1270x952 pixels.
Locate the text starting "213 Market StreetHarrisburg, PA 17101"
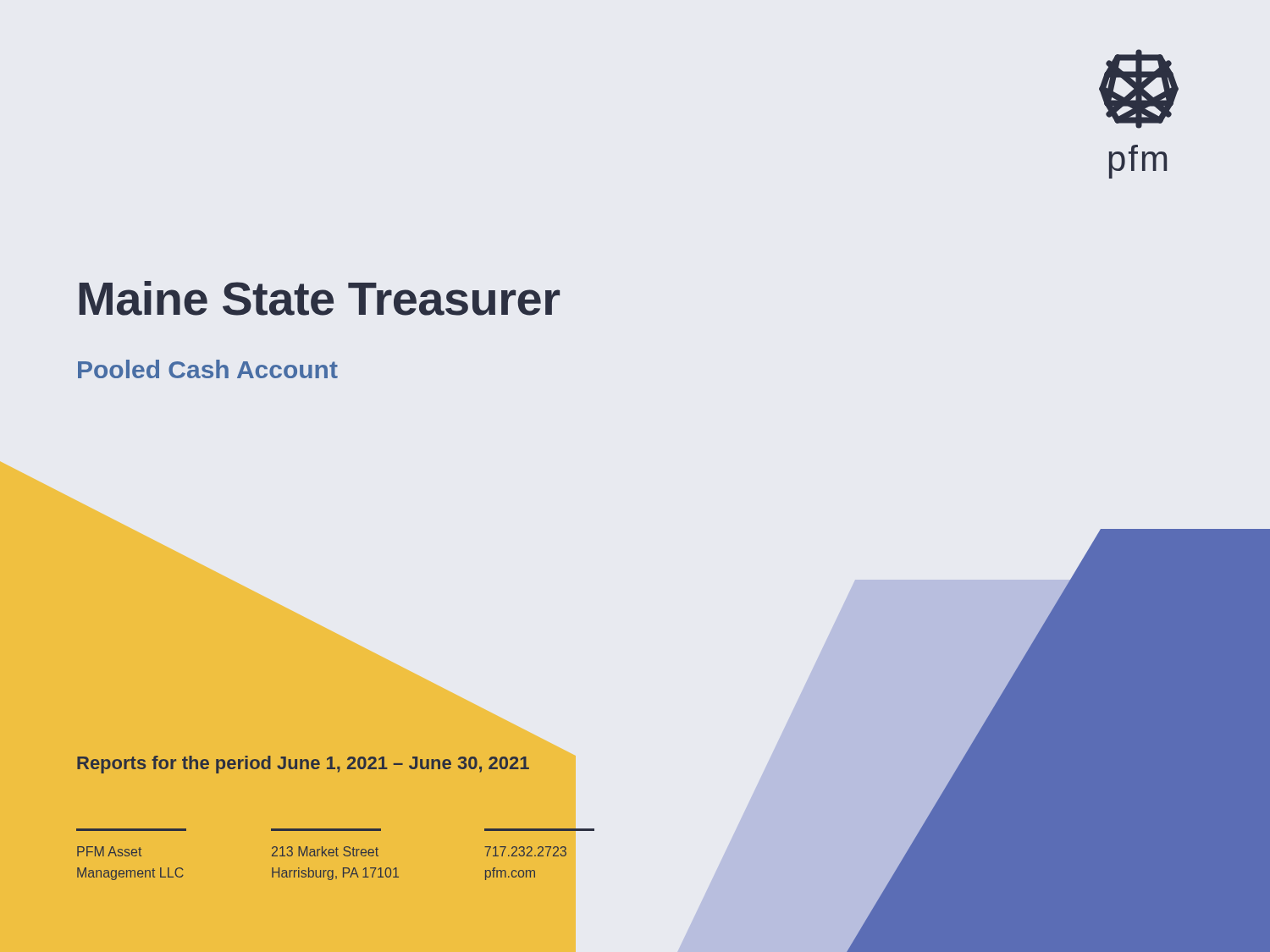335,856
